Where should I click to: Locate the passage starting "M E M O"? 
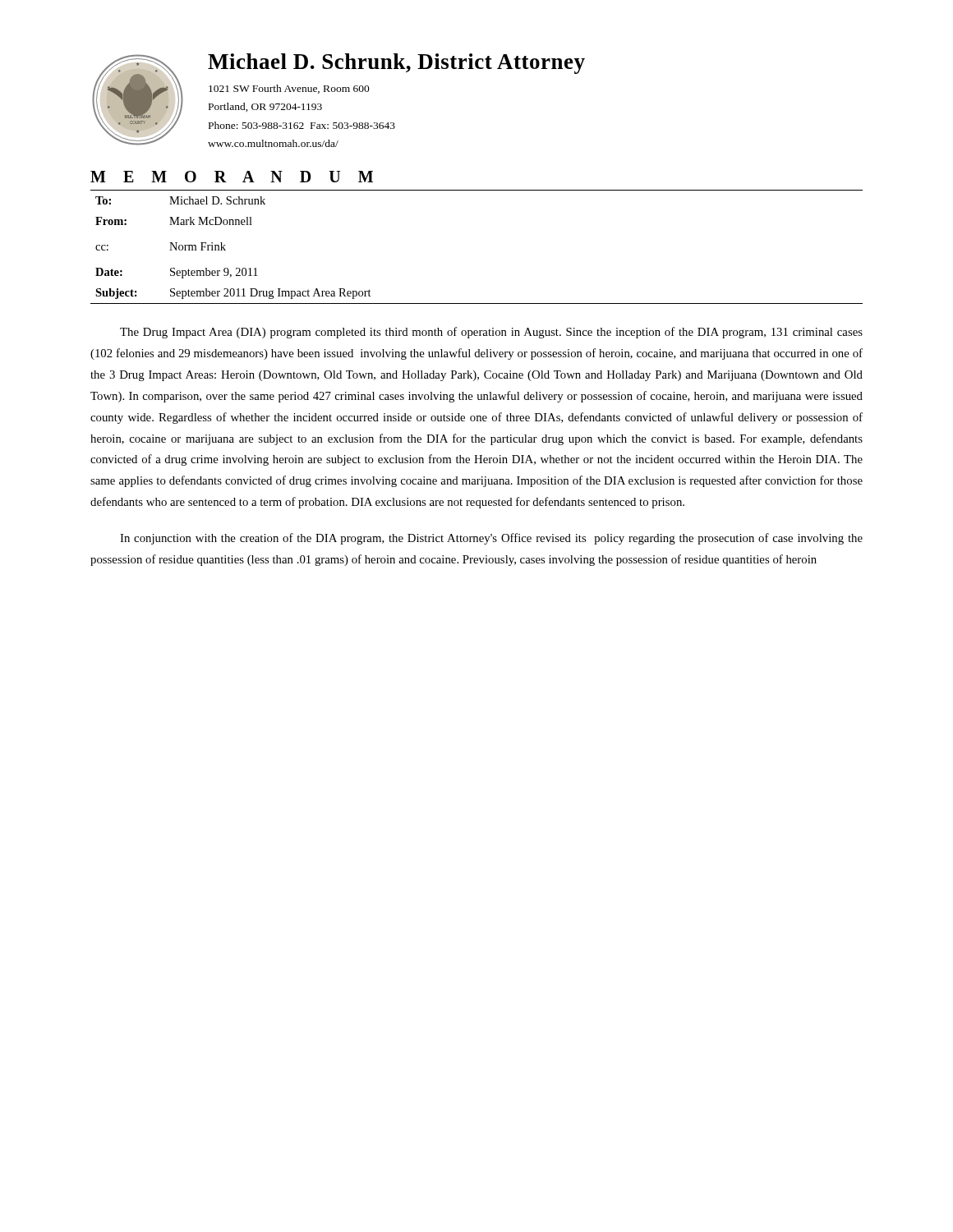point(235,177)
